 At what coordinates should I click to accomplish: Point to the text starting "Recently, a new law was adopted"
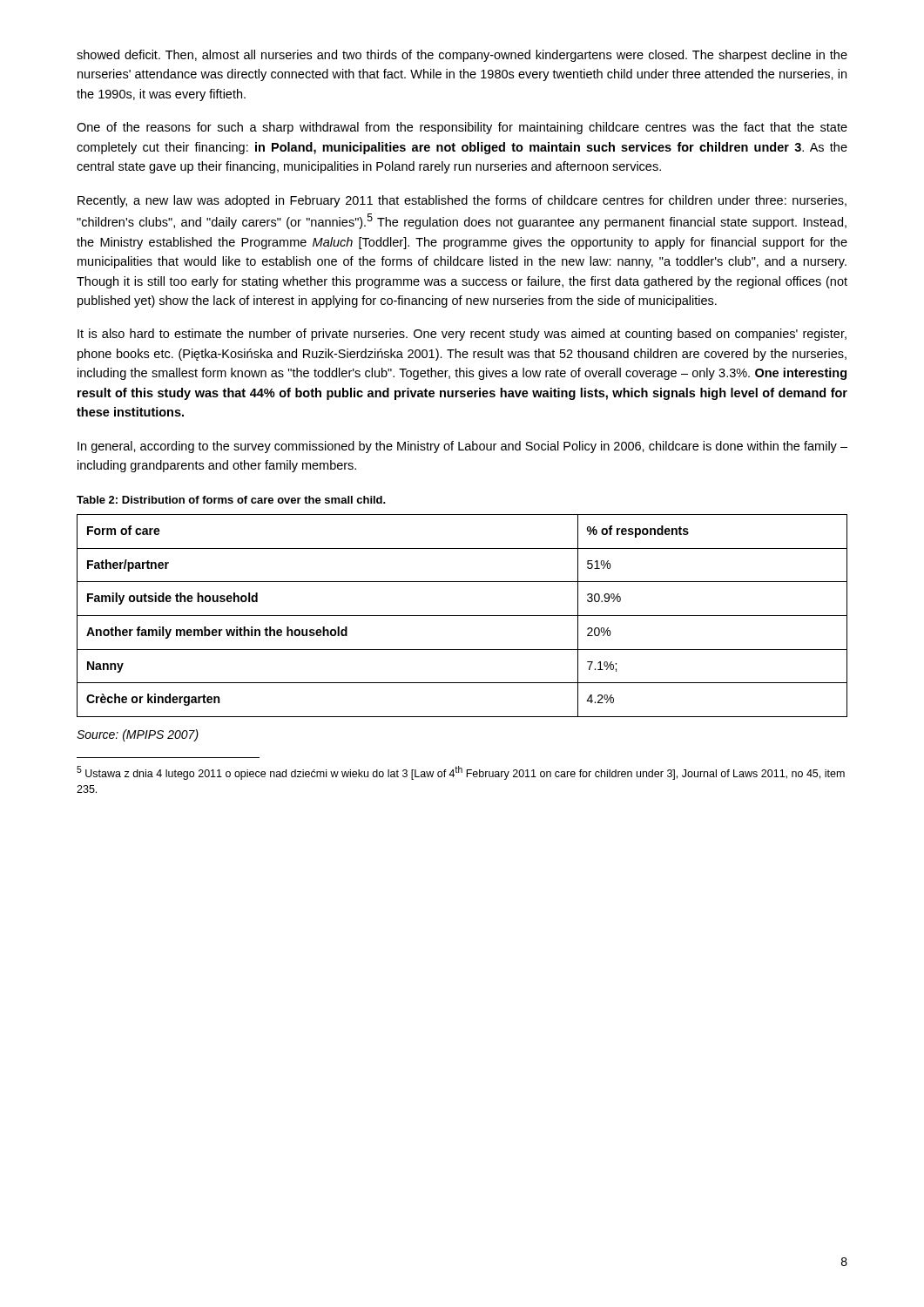(462, 250)
